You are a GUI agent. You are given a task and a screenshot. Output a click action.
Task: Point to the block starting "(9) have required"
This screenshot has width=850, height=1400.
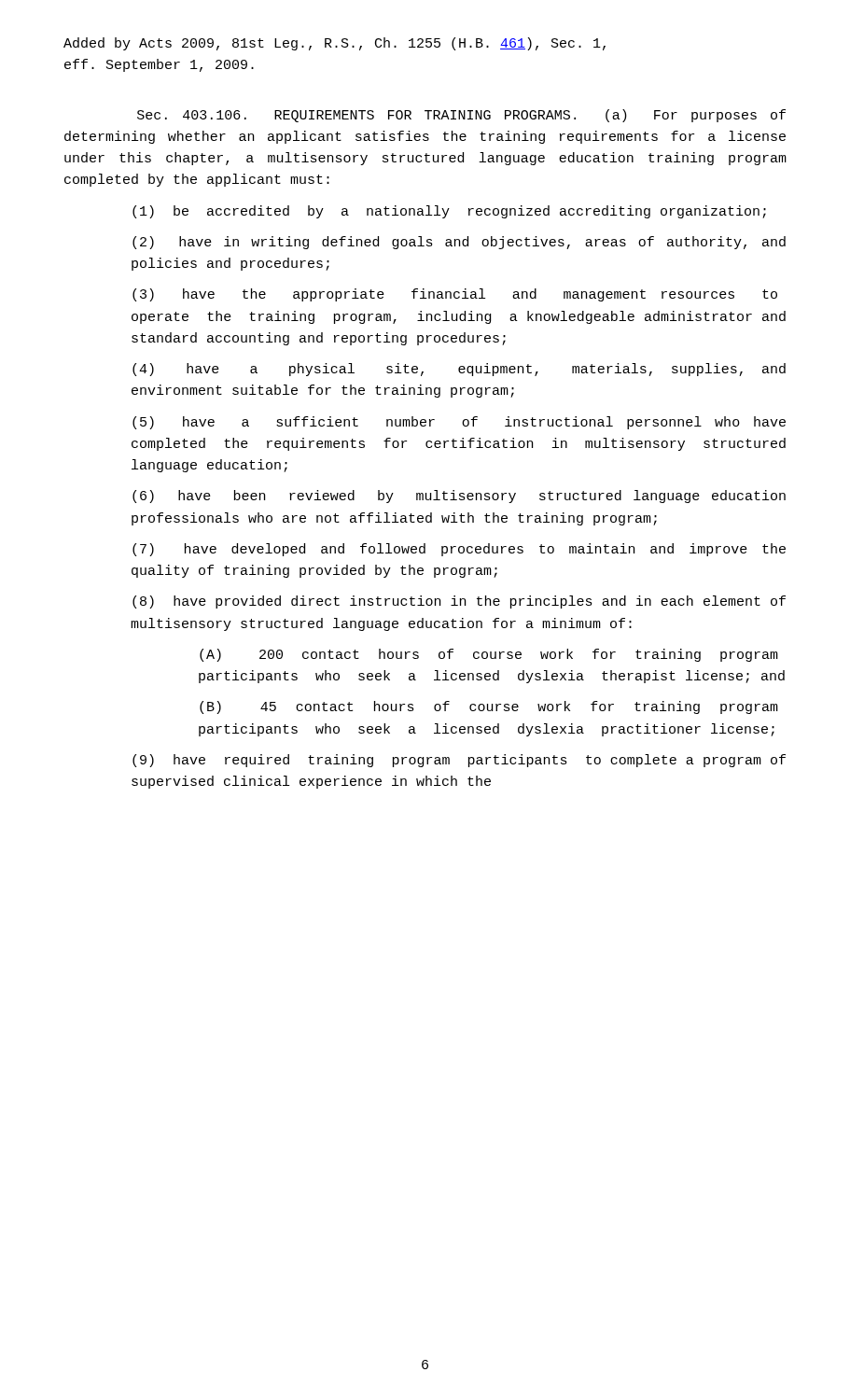point(459,772)
